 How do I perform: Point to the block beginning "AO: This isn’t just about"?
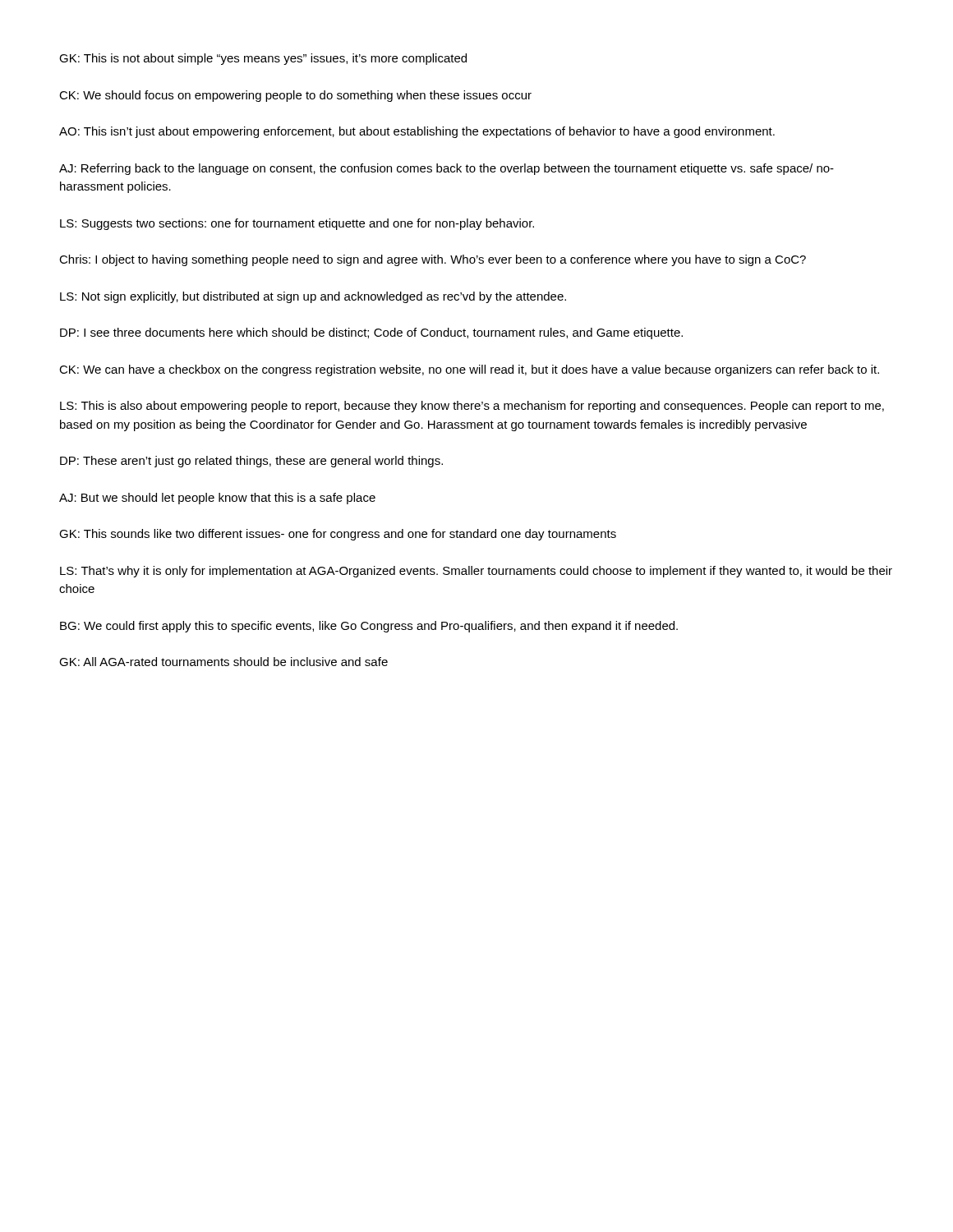point(417,131)
